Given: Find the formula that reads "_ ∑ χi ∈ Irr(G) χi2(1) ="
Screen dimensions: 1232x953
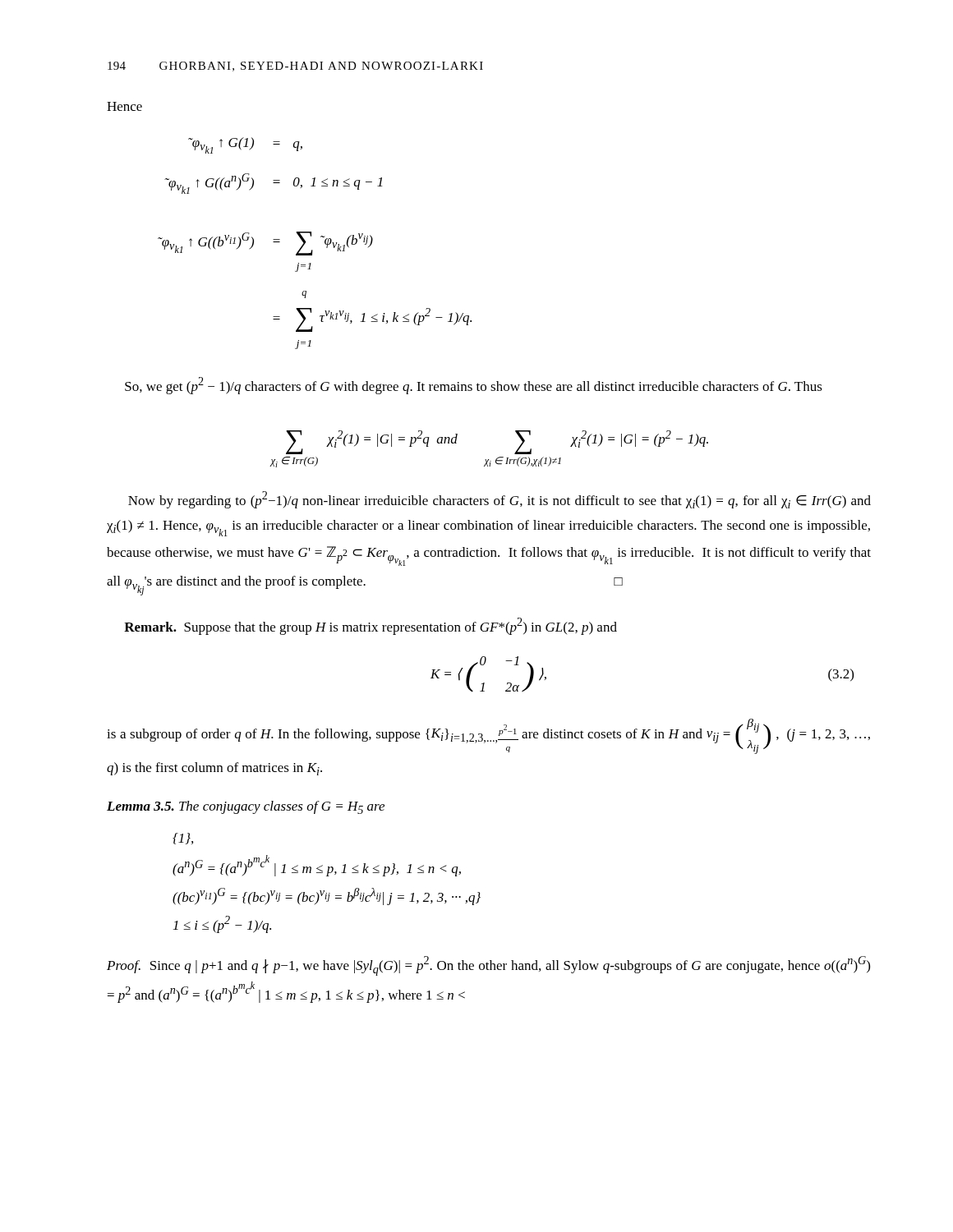Looking at the screenshot, I should pyautogui.click(x=378, y=442).
